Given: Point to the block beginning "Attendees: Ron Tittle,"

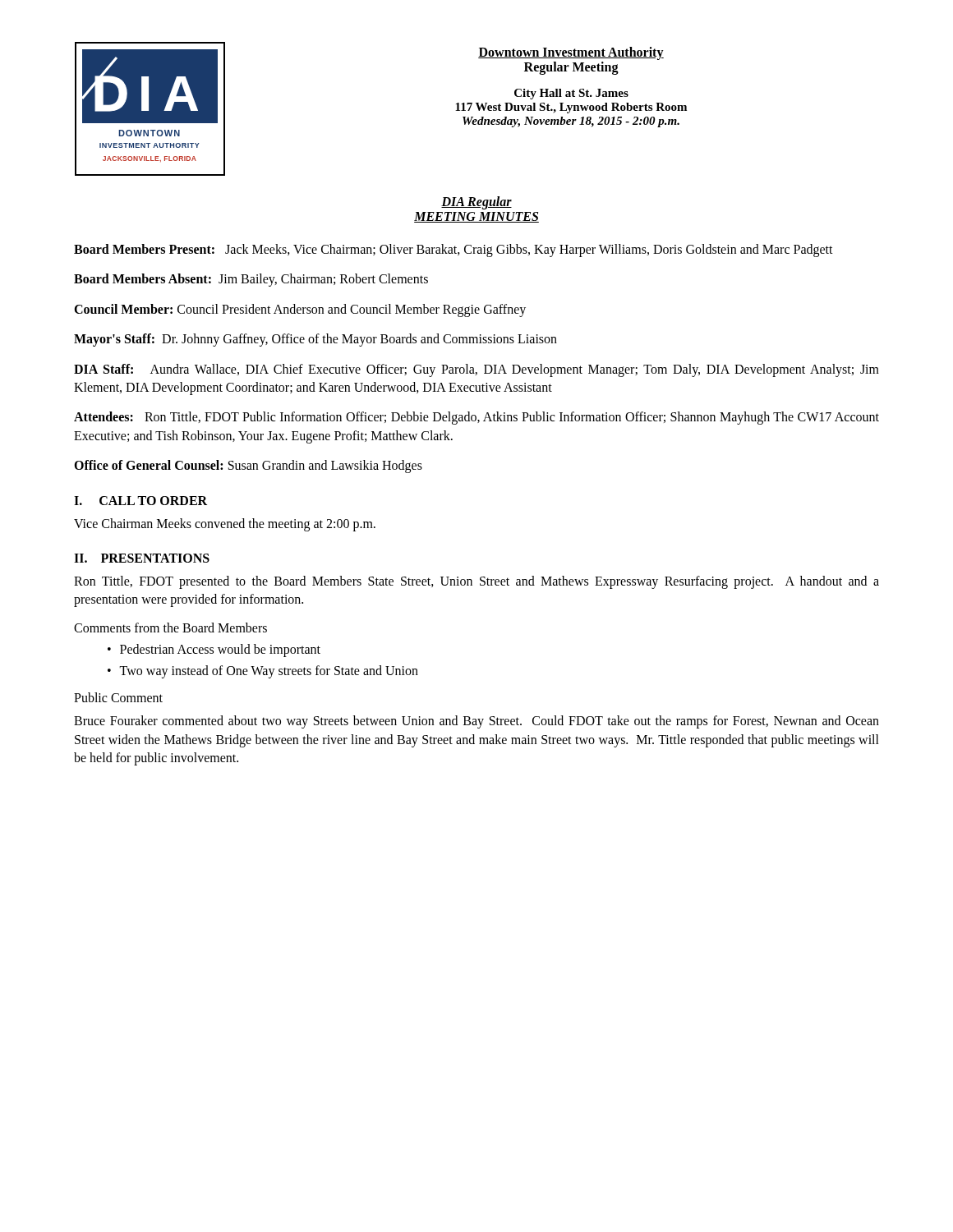Looking at the screenshot, I should (x=476, y=426).
